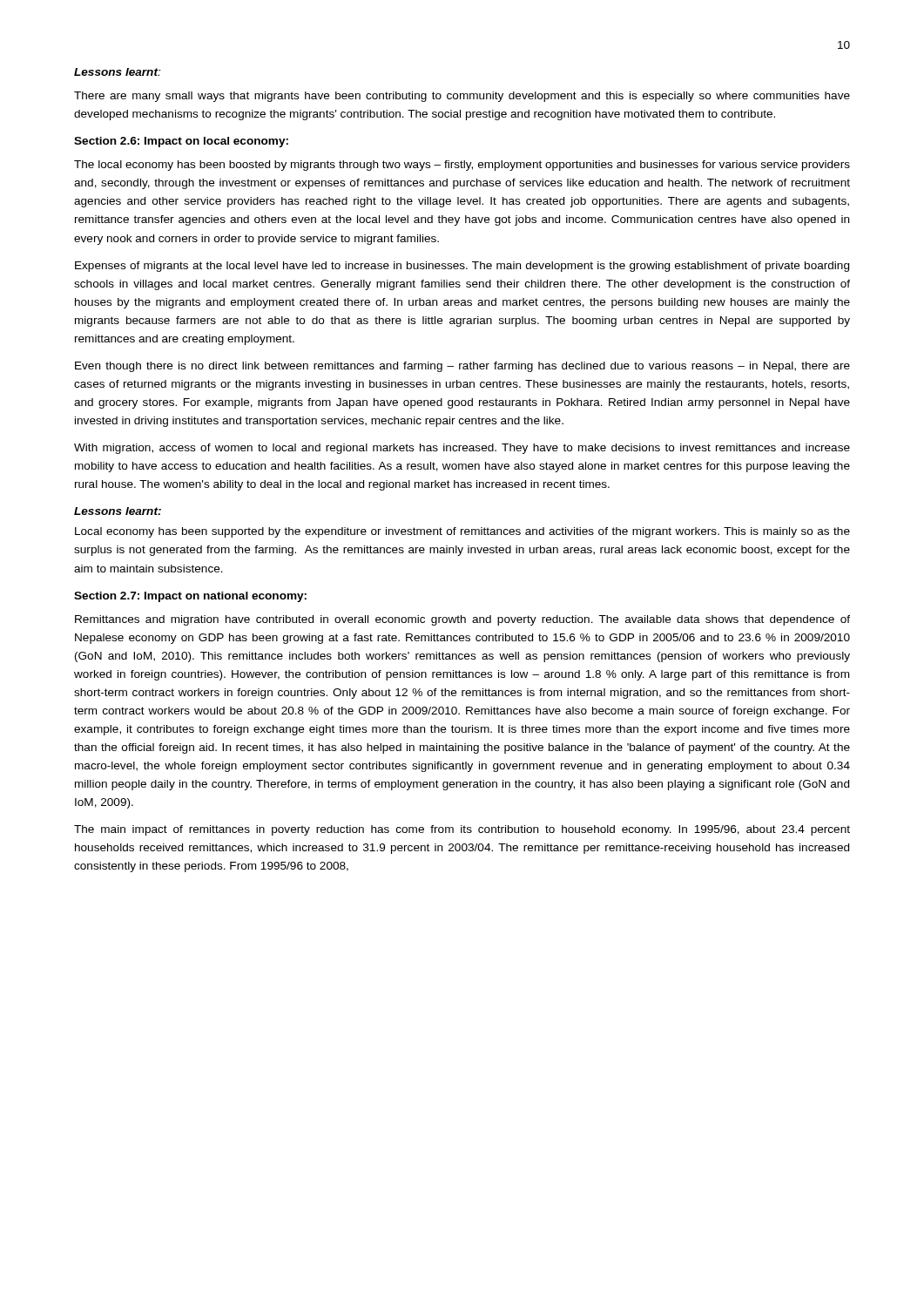
Task: Click the passage that begins "Even though there"
Action: (462, 393)
